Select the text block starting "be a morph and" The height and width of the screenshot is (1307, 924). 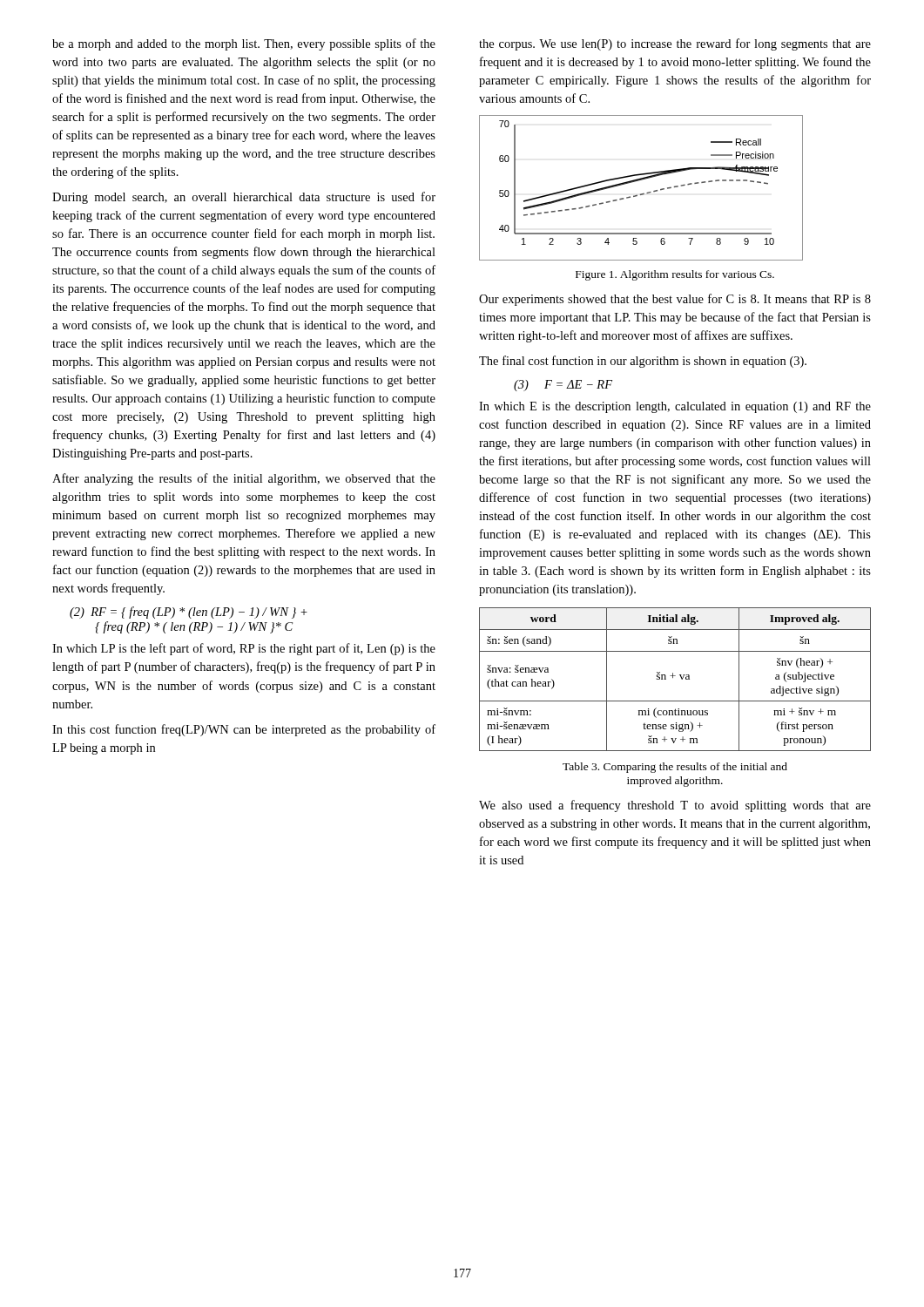click(244, 108)
